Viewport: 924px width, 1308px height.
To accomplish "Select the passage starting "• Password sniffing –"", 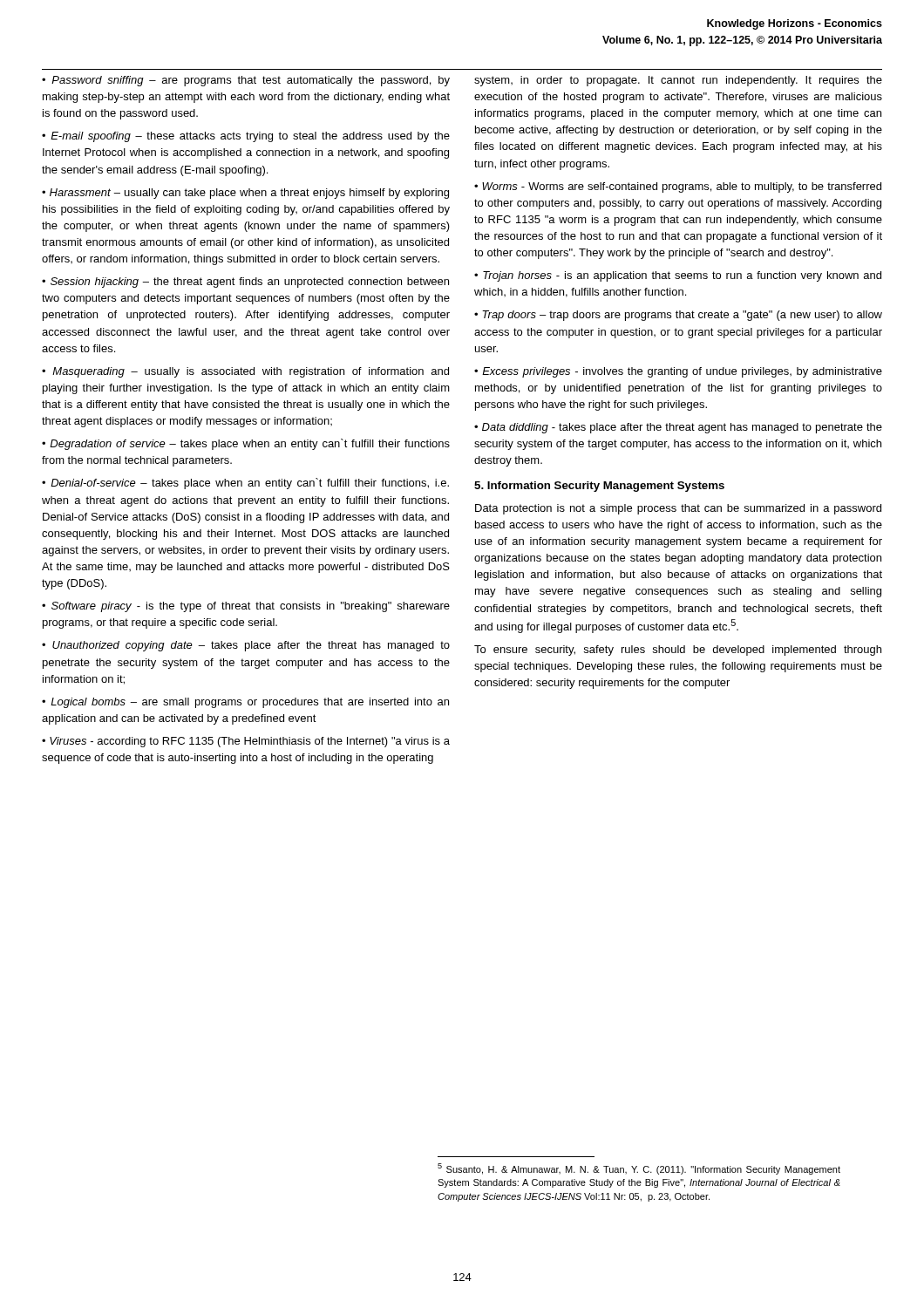I will tap(246, 97).
